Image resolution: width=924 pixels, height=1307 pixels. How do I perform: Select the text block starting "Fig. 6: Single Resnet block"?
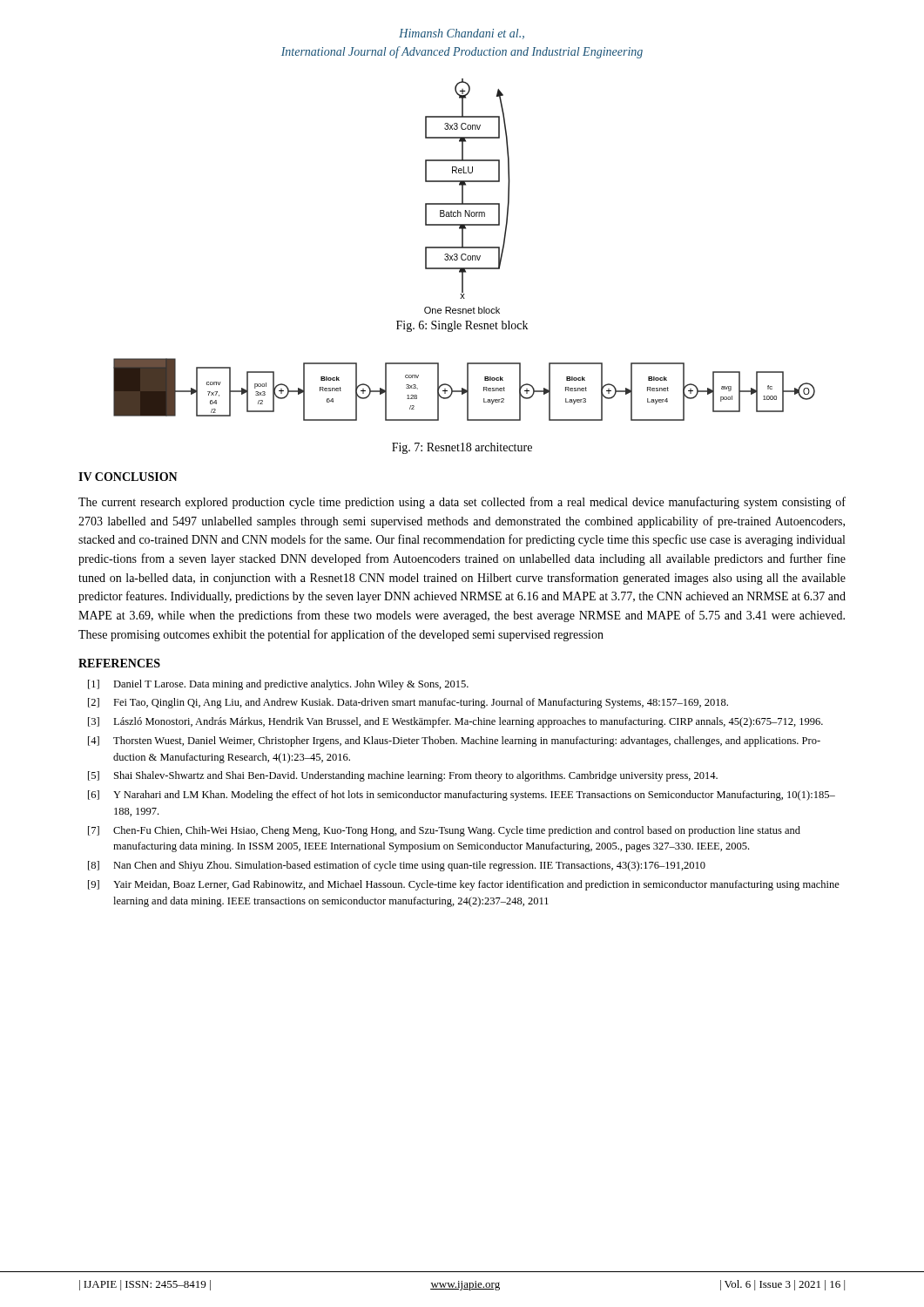point(462,325)
